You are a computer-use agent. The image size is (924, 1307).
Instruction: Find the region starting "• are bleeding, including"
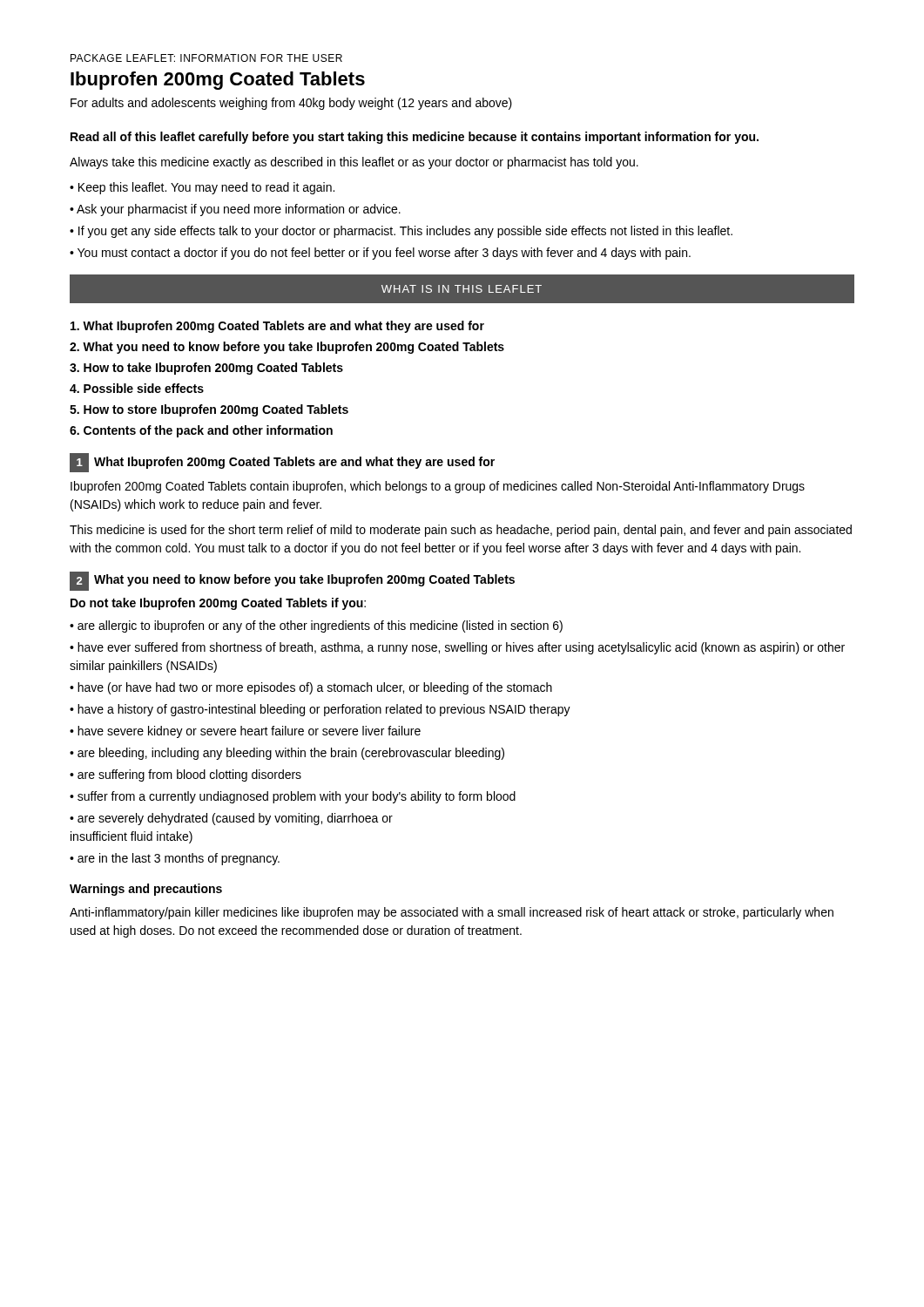[x=287, y=753]
